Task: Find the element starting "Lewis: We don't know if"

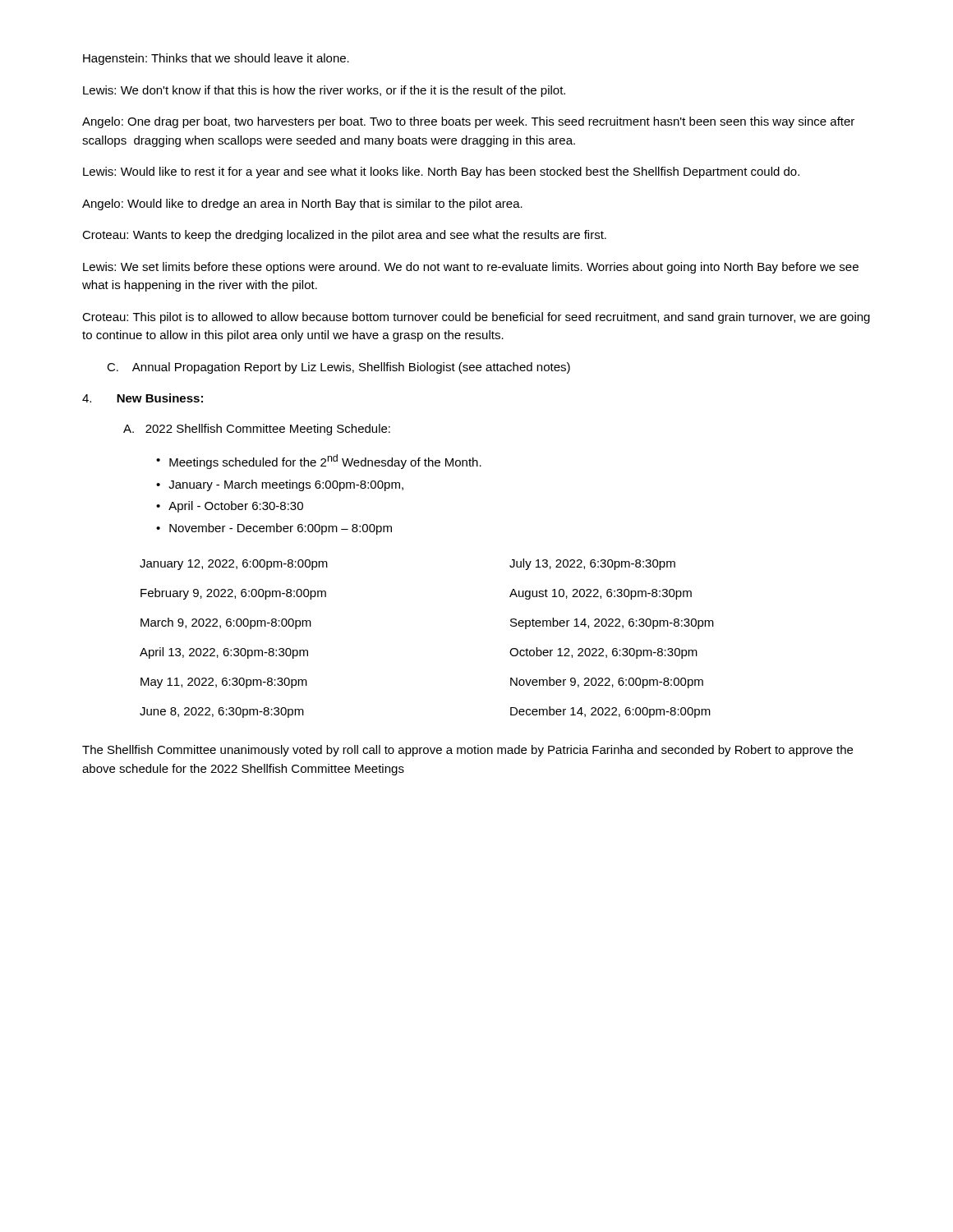Action: click(324, 90)
